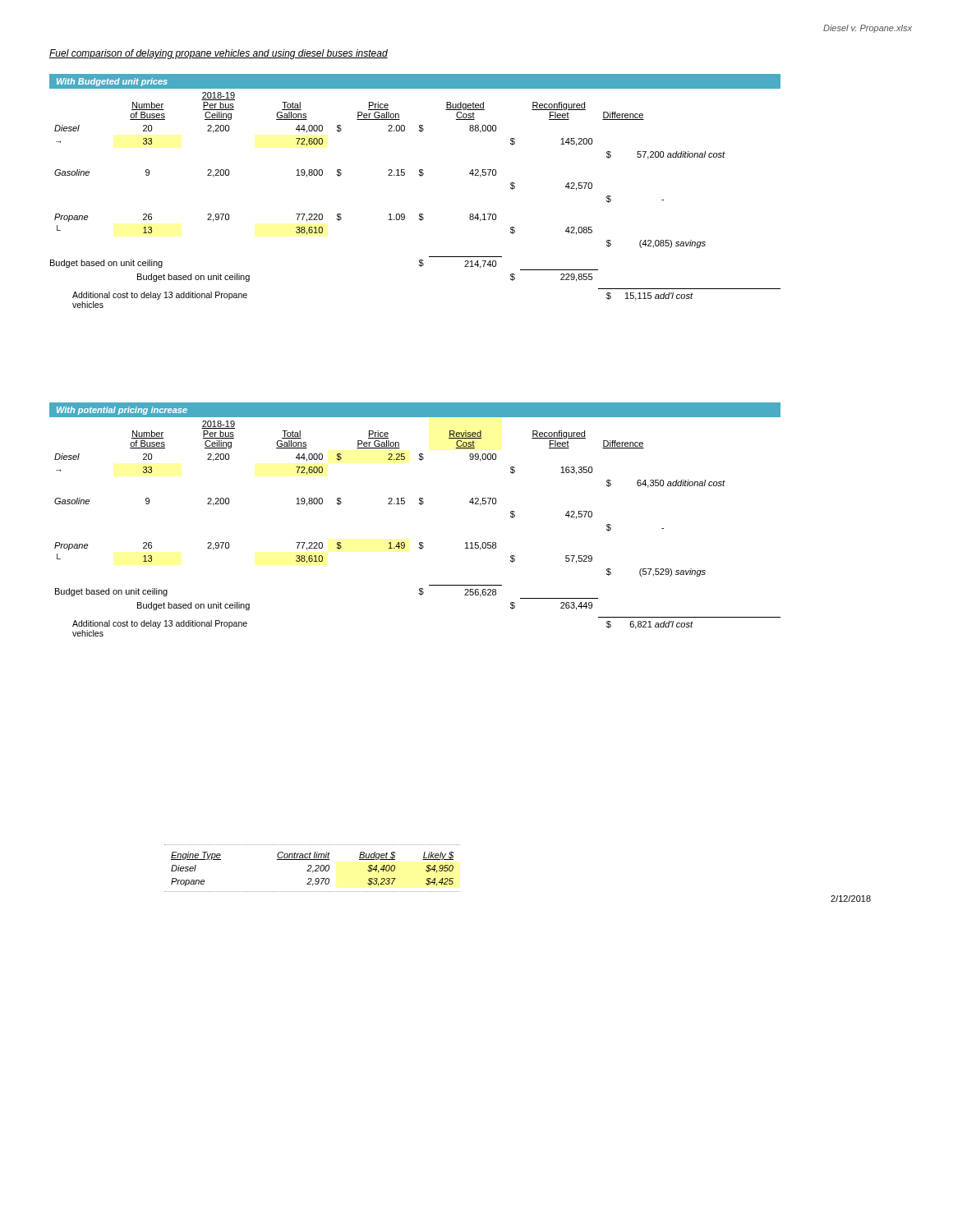Find the table that mentions "Likely $"
Image resolution: width=953 pixels, height=1232 pixels.
pyautogui.click(x=312, y=868)
